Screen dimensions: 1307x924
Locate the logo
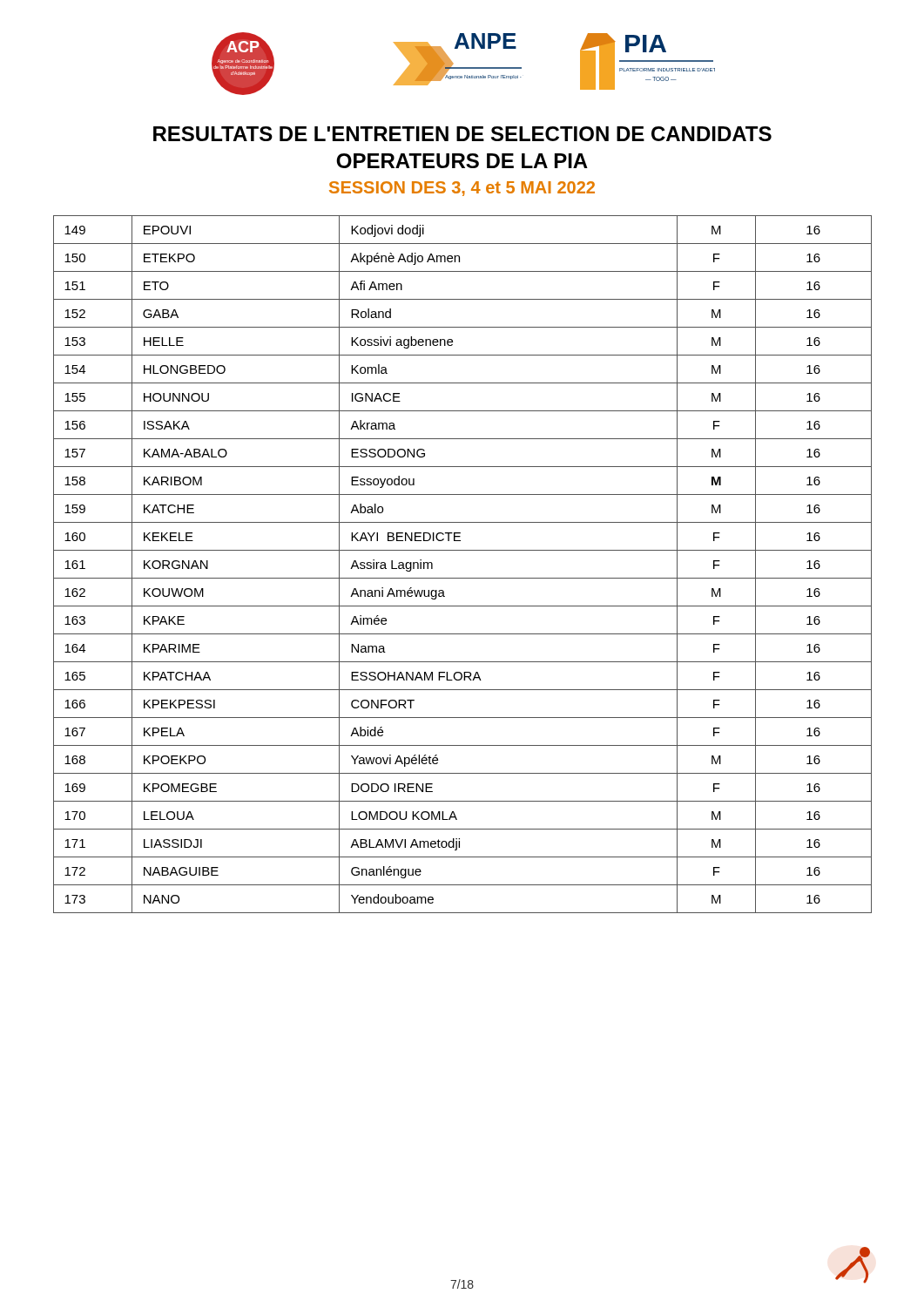tap(462, 56)
